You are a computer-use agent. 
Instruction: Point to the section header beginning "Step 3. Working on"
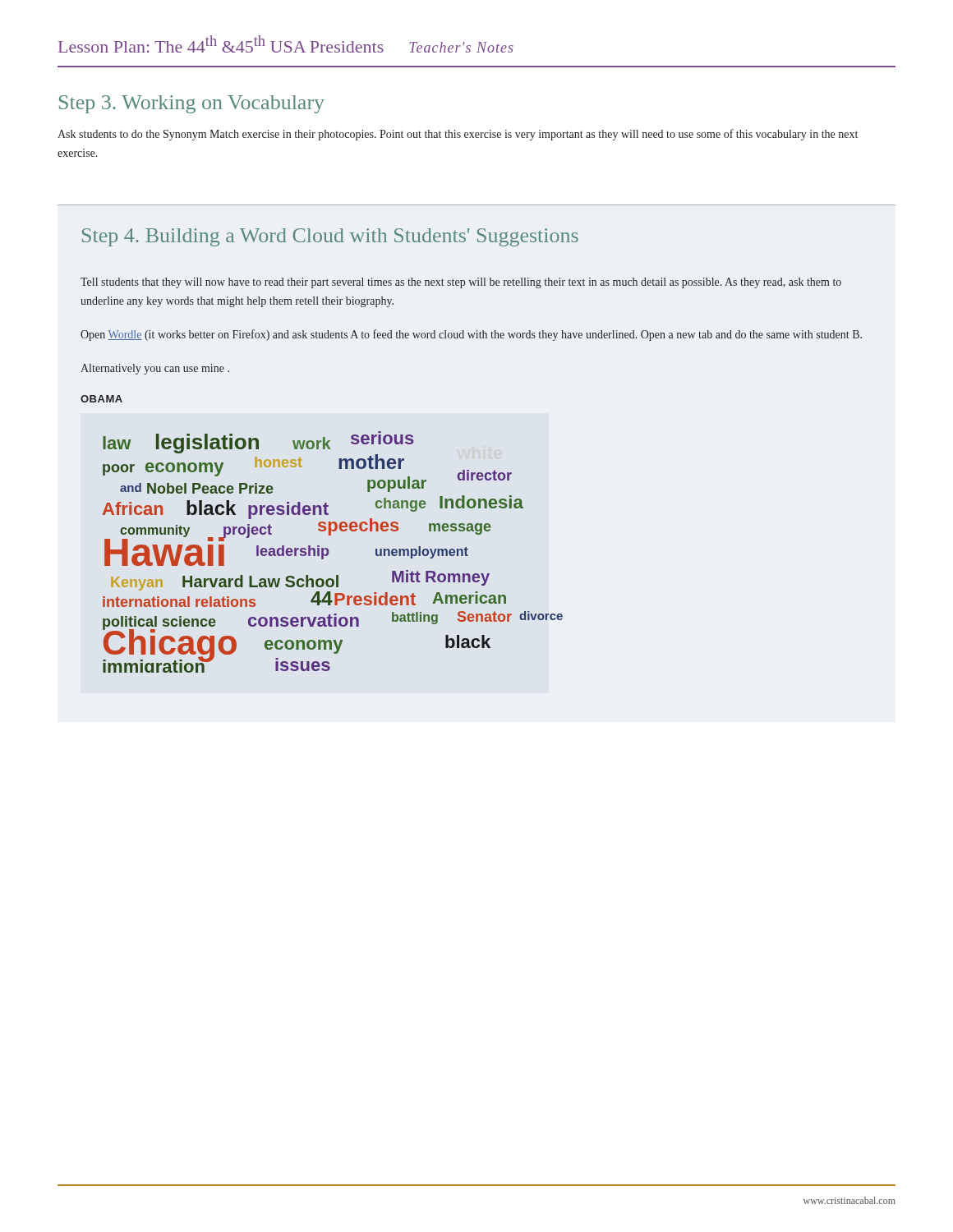pos(191,103)
